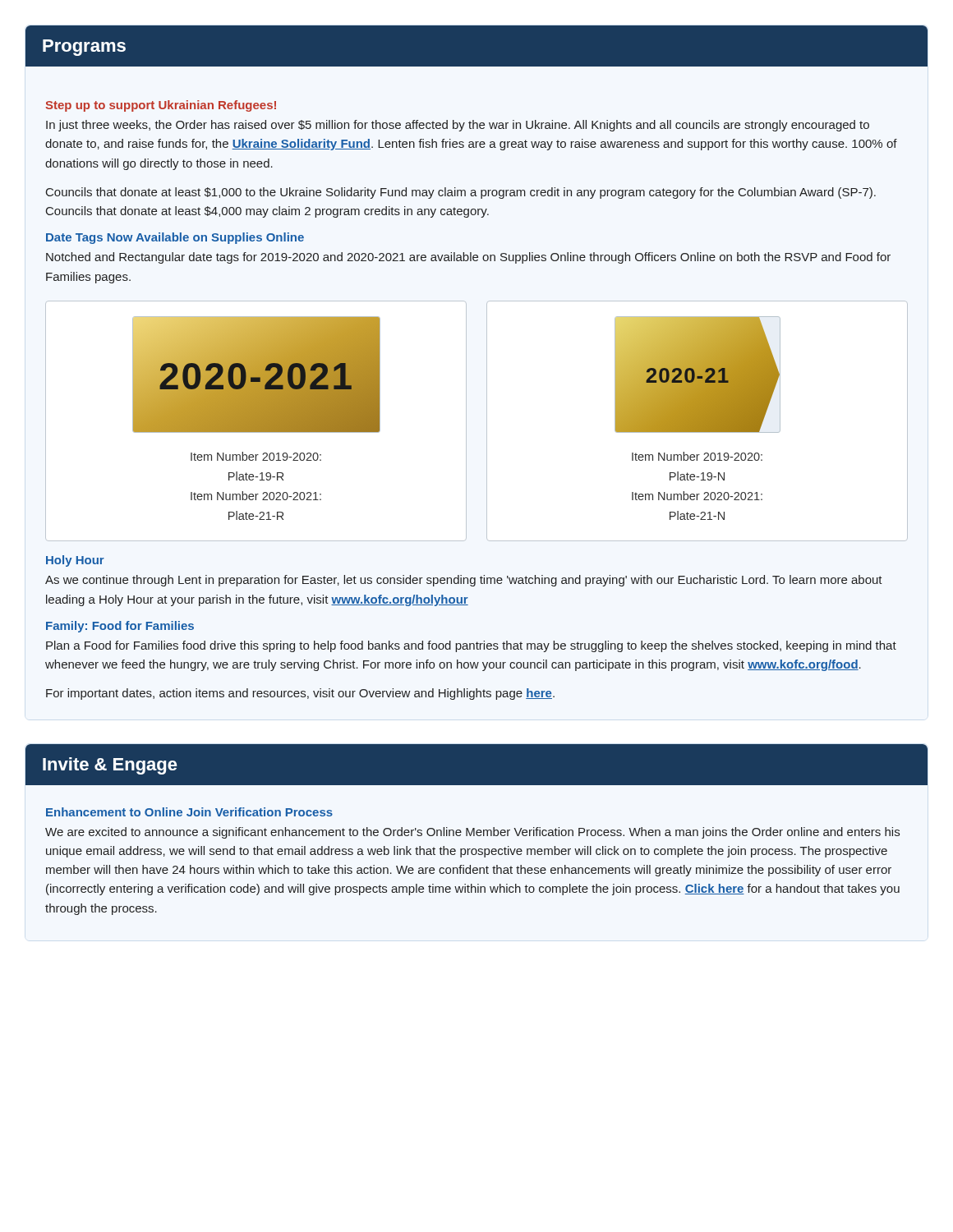Find the section header that says "Date Tags Now Available on Supplies"
The height and width of the screenshot is (1232, 953).
click(x=175, y=237)
